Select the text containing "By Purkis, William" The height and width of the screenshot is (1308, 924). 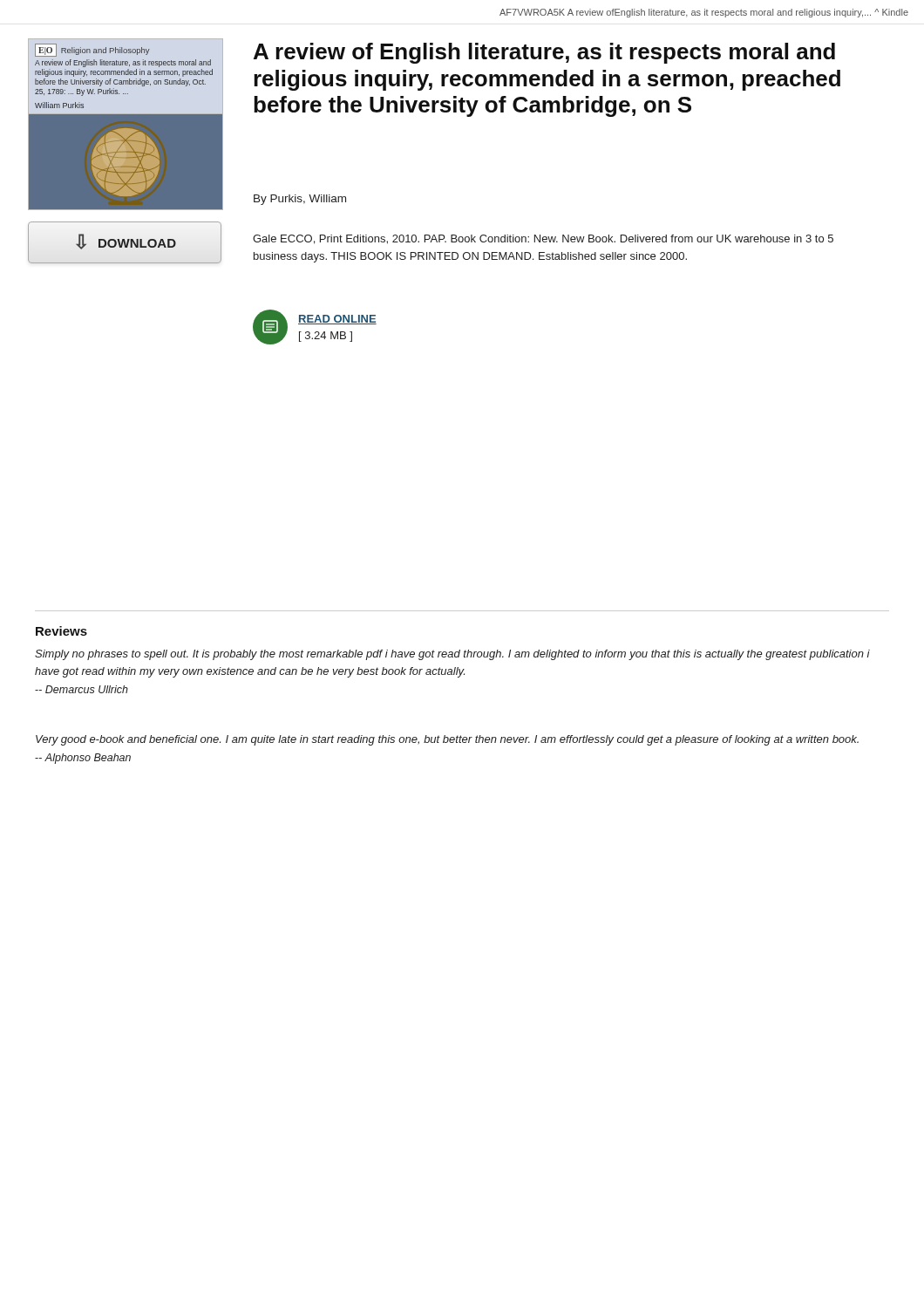[x=300, y=198]
